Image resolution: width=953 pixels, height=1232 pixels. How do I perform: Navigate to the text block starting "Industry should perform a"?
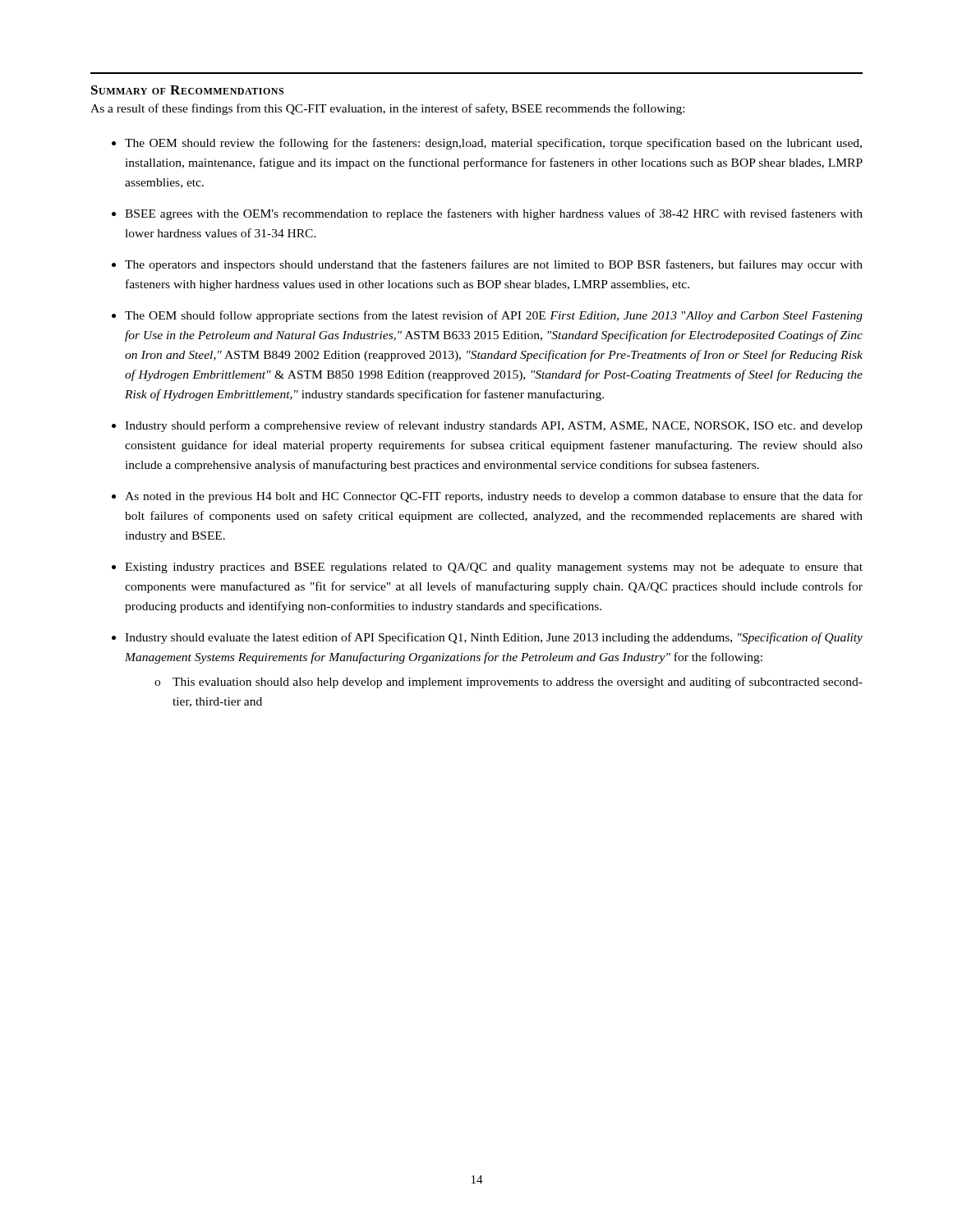(x=494, y=445)
